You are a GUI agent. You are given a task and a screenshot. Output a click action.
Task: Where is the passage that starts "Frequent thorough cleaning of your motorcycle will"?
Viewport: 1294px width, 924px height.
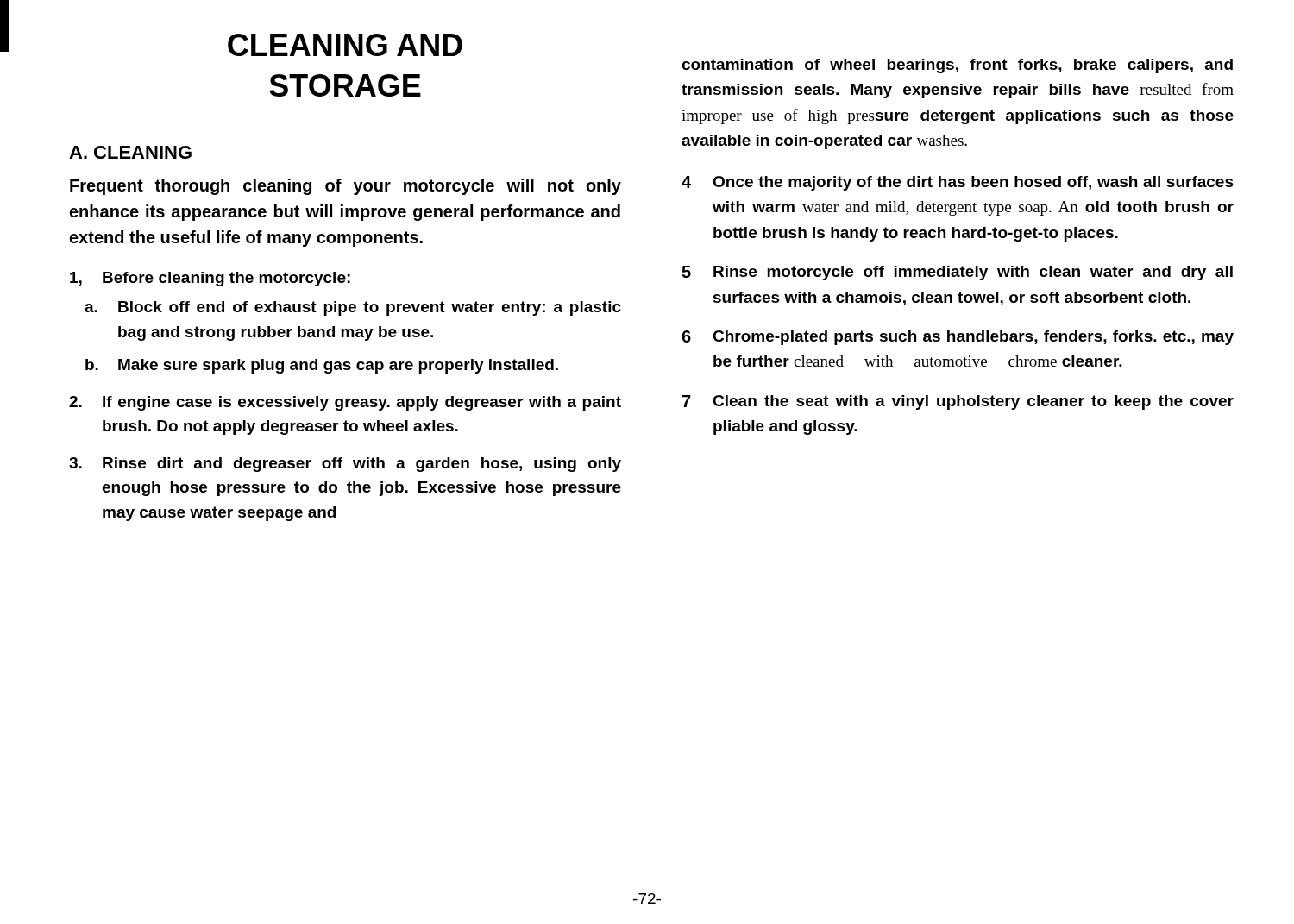[345, 211]
